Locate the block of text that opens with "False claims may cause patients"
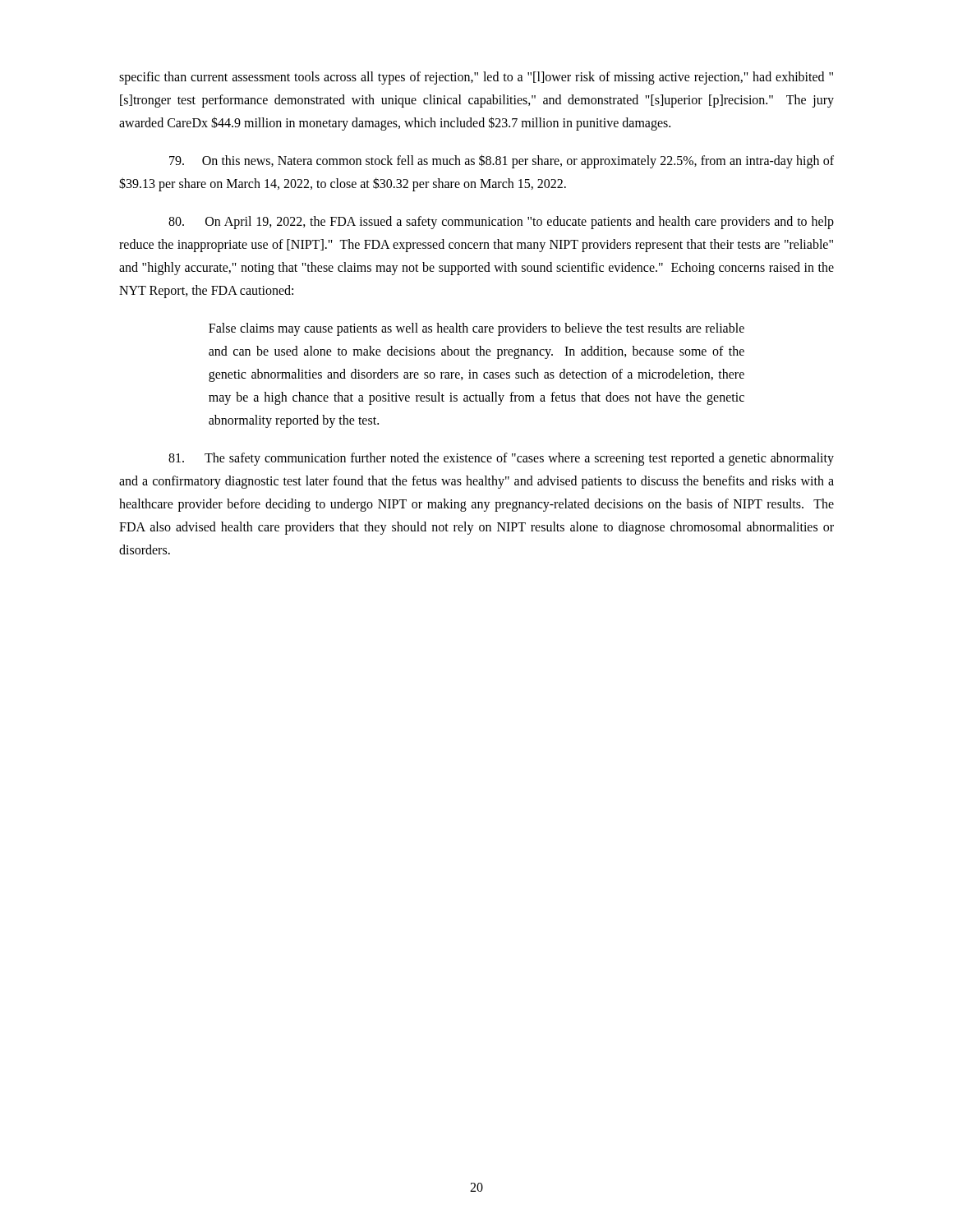Image resolution: width=953 pixels, height=1232 pixels. tap(476, 374)
